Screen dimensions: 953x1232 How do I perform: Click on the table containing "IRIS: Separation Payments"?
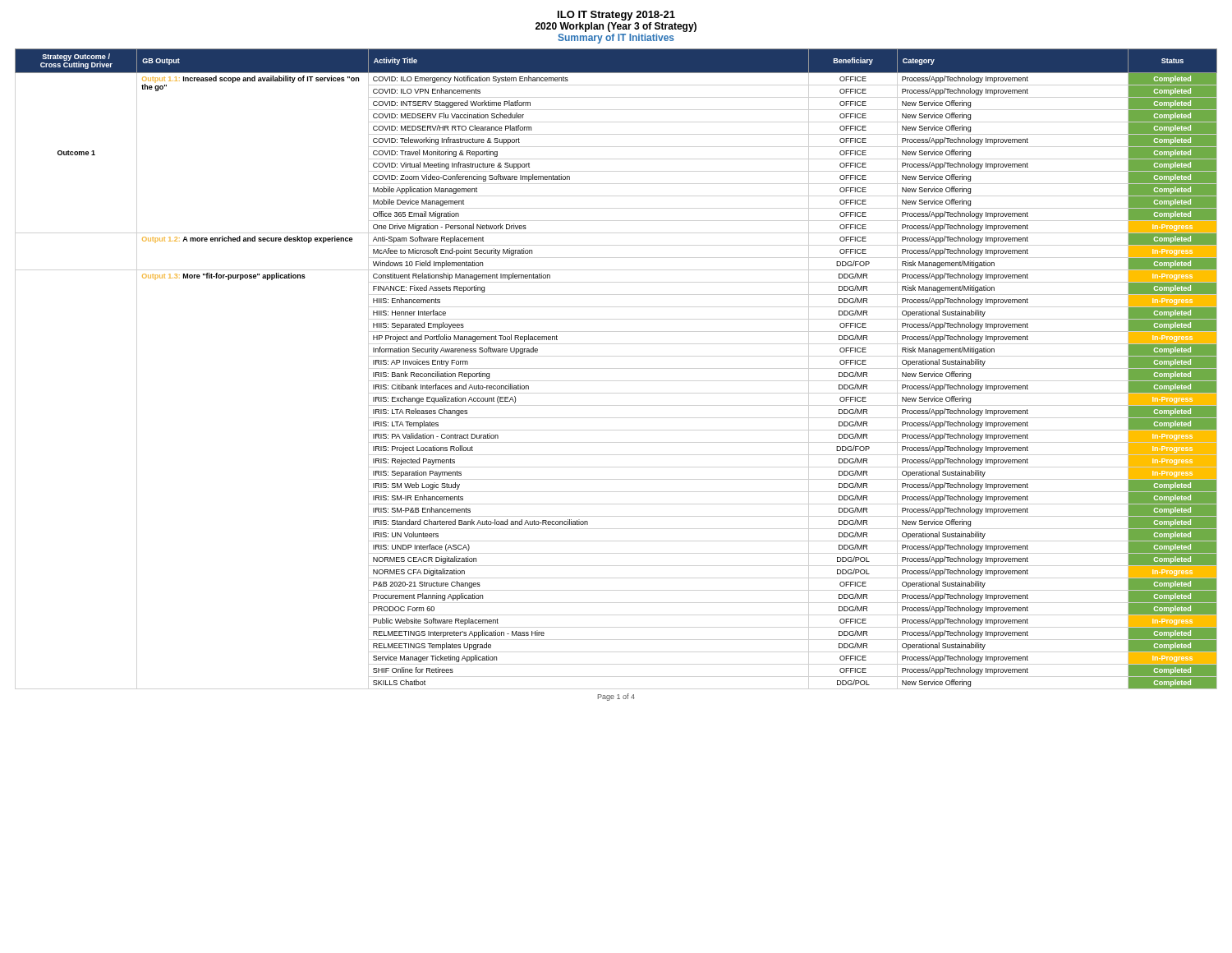pyautogui.click(x=616, y=369)
